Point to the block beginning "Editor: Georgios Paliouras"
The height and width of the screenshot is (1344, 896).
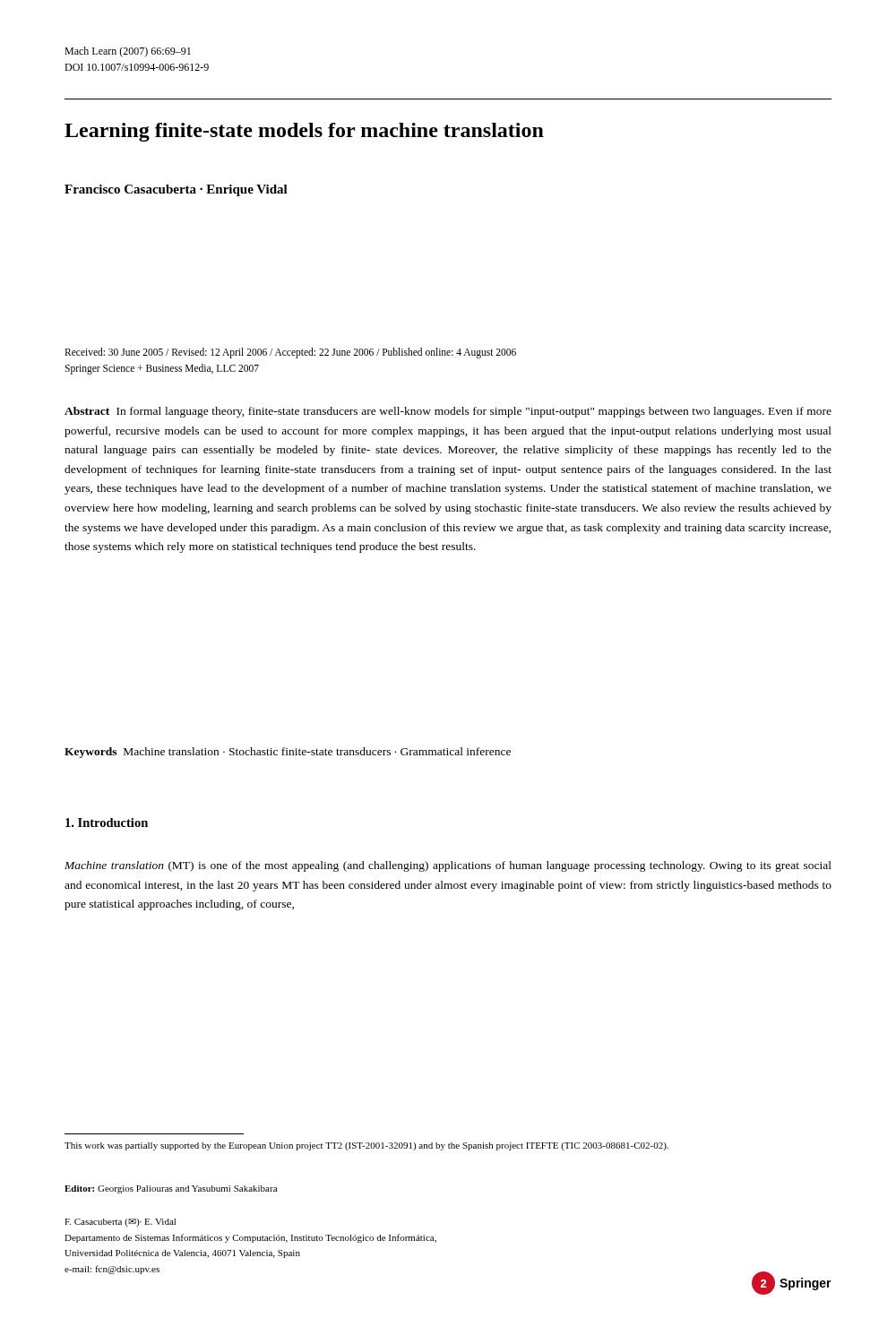[x=171, y=1189]
